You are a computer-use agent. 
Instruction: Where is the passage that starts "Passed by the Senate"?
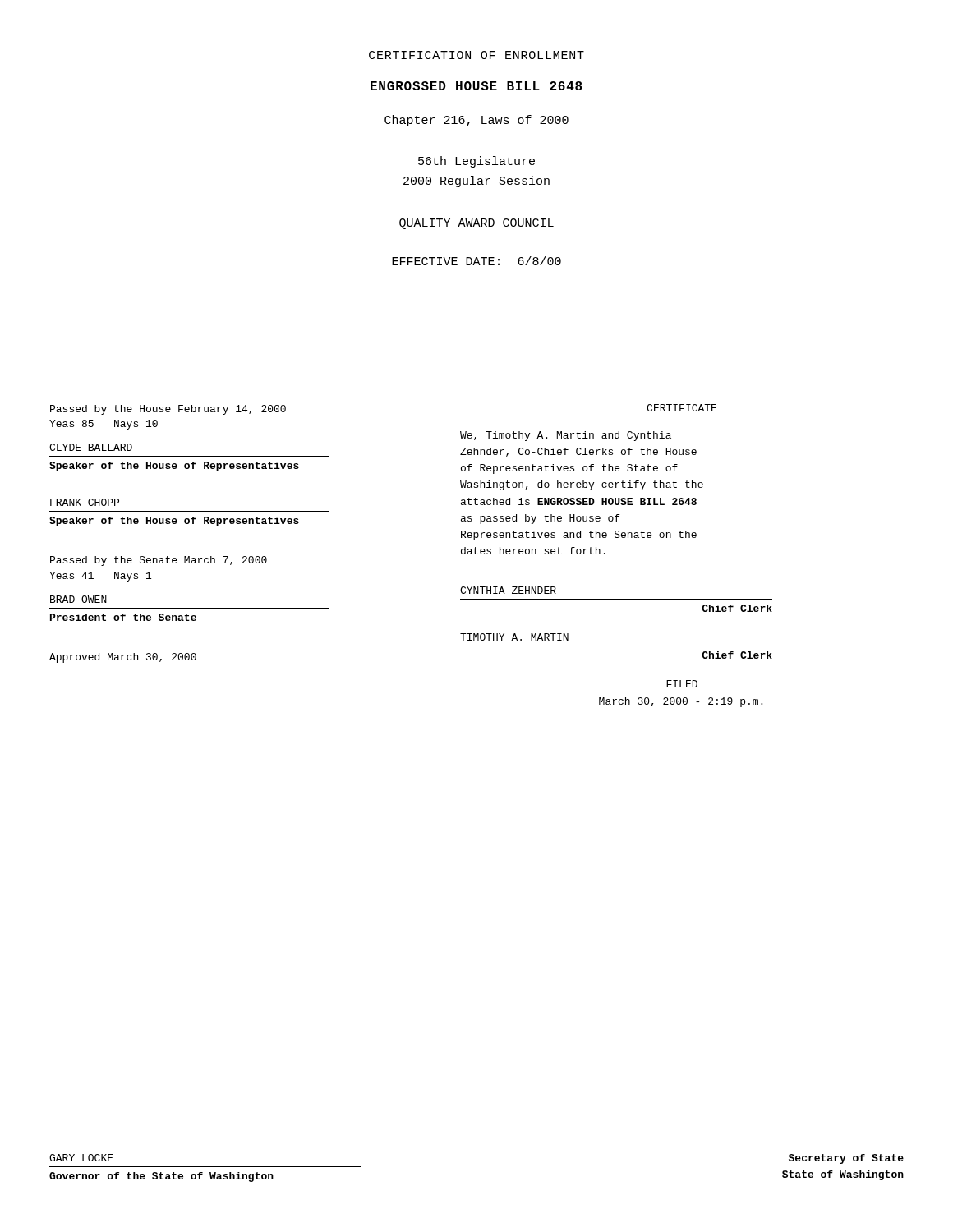[158, 568]
